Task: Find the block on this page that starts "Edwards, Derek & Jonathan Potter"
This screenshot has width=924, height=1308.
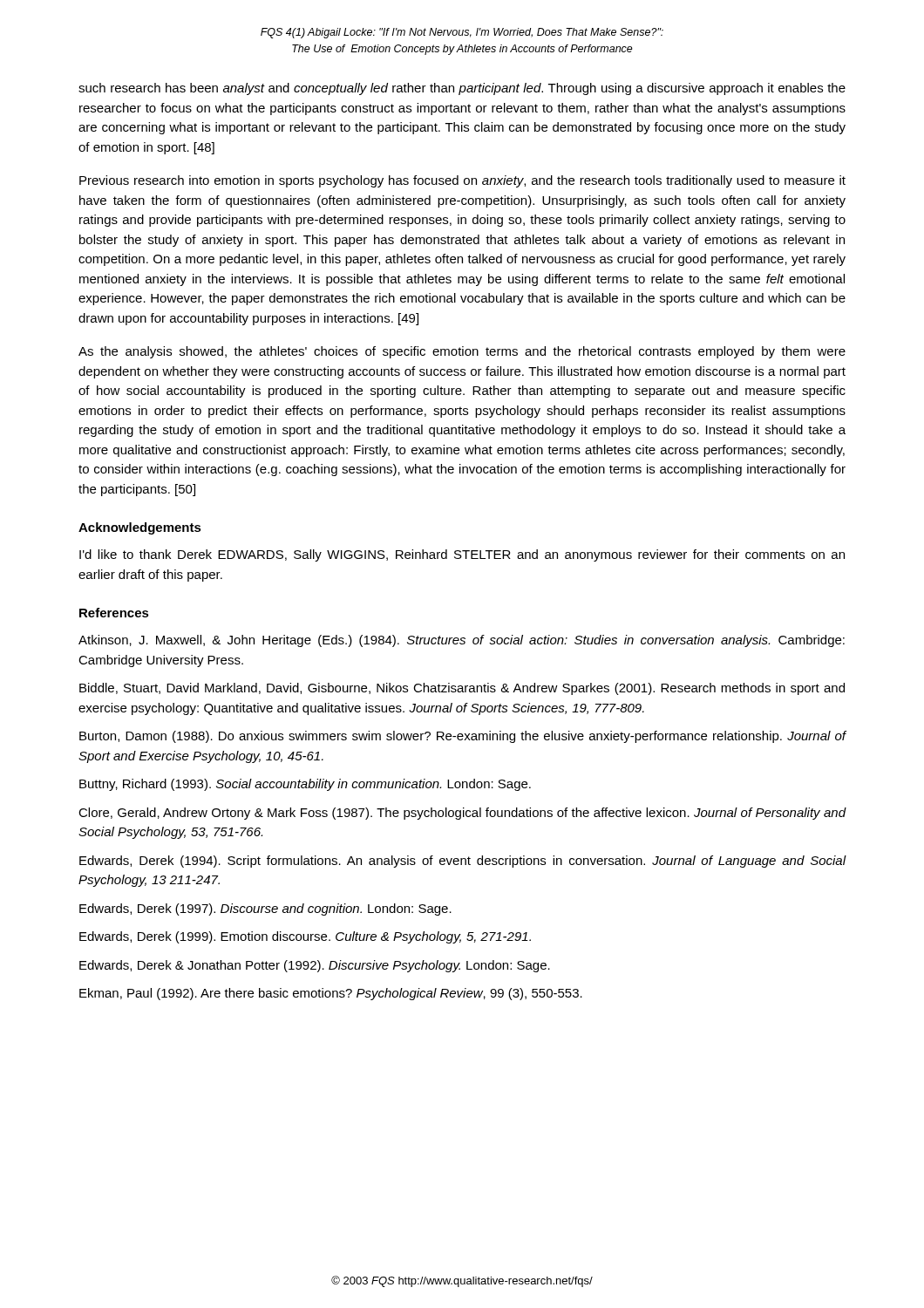Action: [315, 964]
